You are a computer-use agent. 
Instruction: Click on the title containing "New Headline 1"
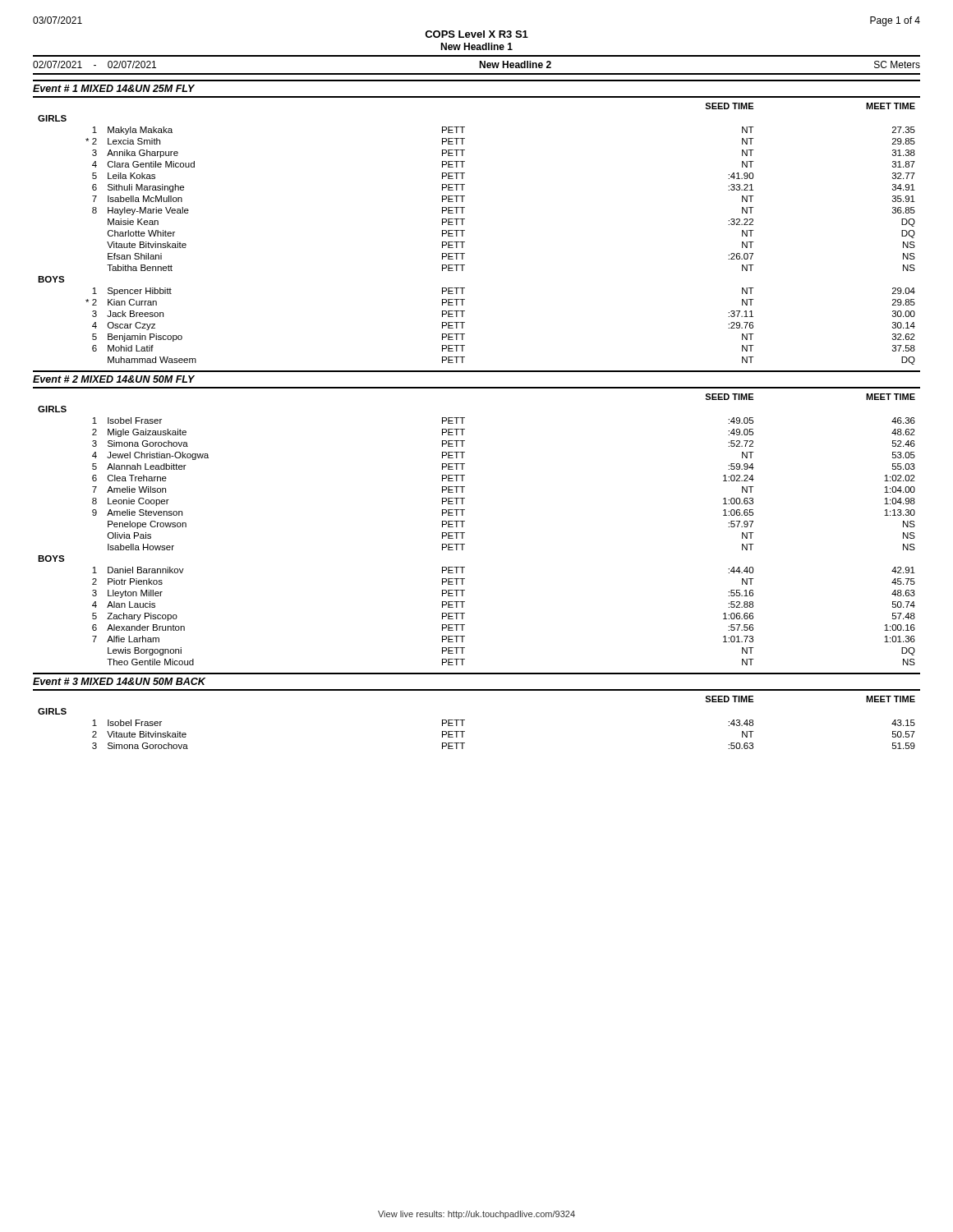476,47
